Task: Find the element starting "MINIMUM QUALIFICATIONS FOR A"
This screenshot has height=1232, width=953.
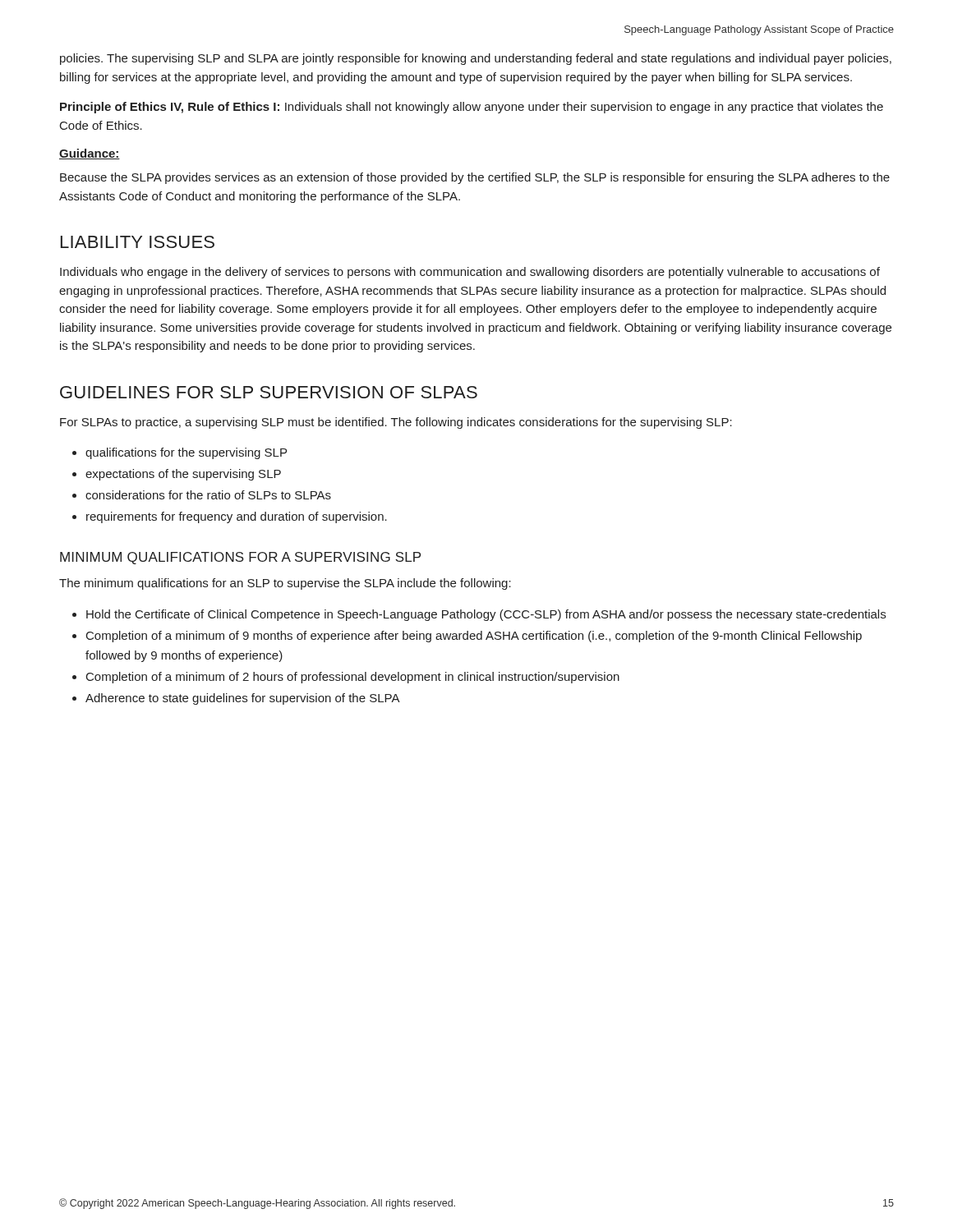Action: coord(240,557)
